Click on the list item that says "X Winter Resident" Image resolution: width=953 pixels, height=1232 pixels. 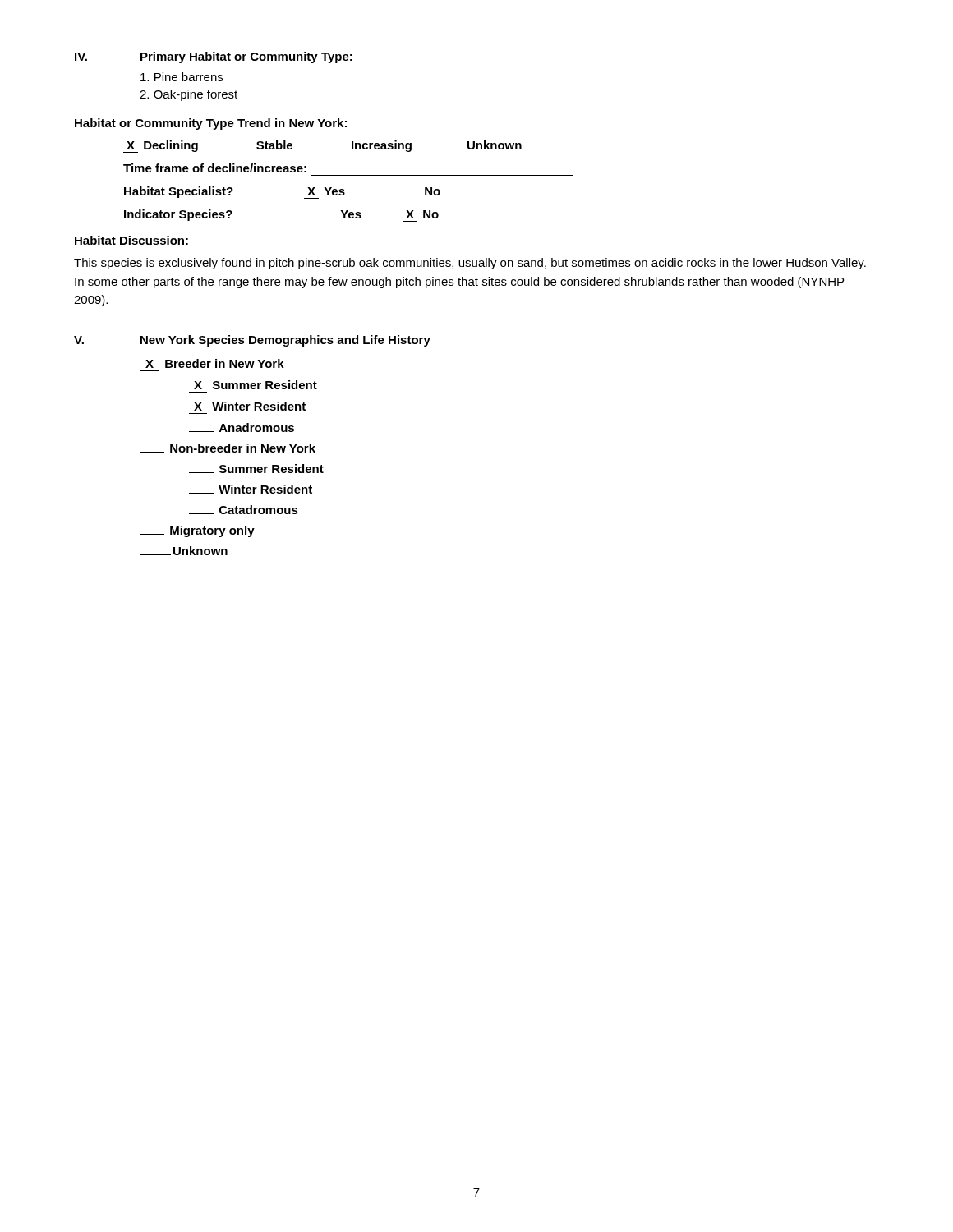[x=247, y=406]
